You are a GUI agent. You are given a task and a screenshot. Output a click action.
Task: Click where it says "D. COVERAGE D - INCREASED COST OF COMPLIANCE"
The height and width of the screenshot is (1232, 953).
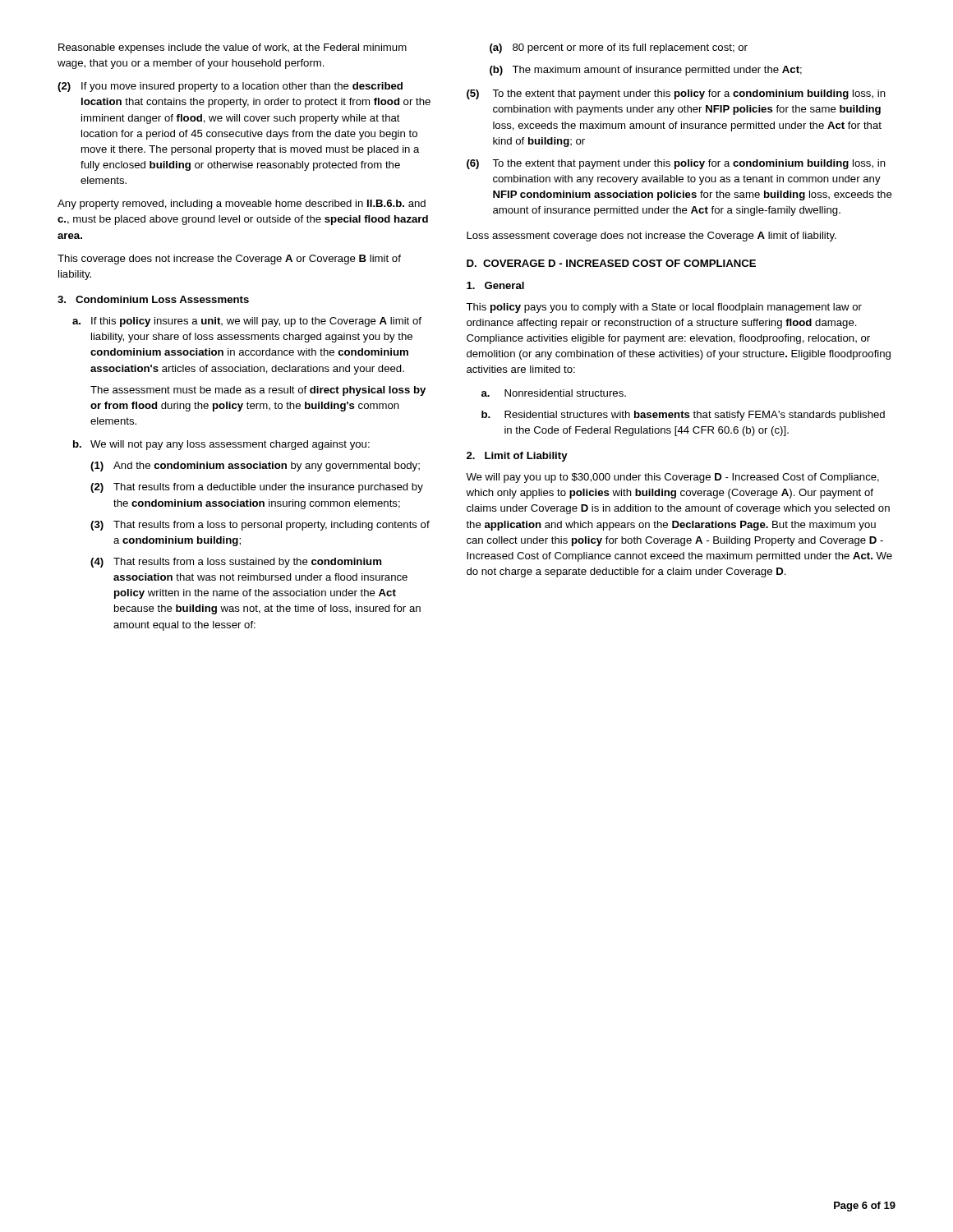pos(611,263)
